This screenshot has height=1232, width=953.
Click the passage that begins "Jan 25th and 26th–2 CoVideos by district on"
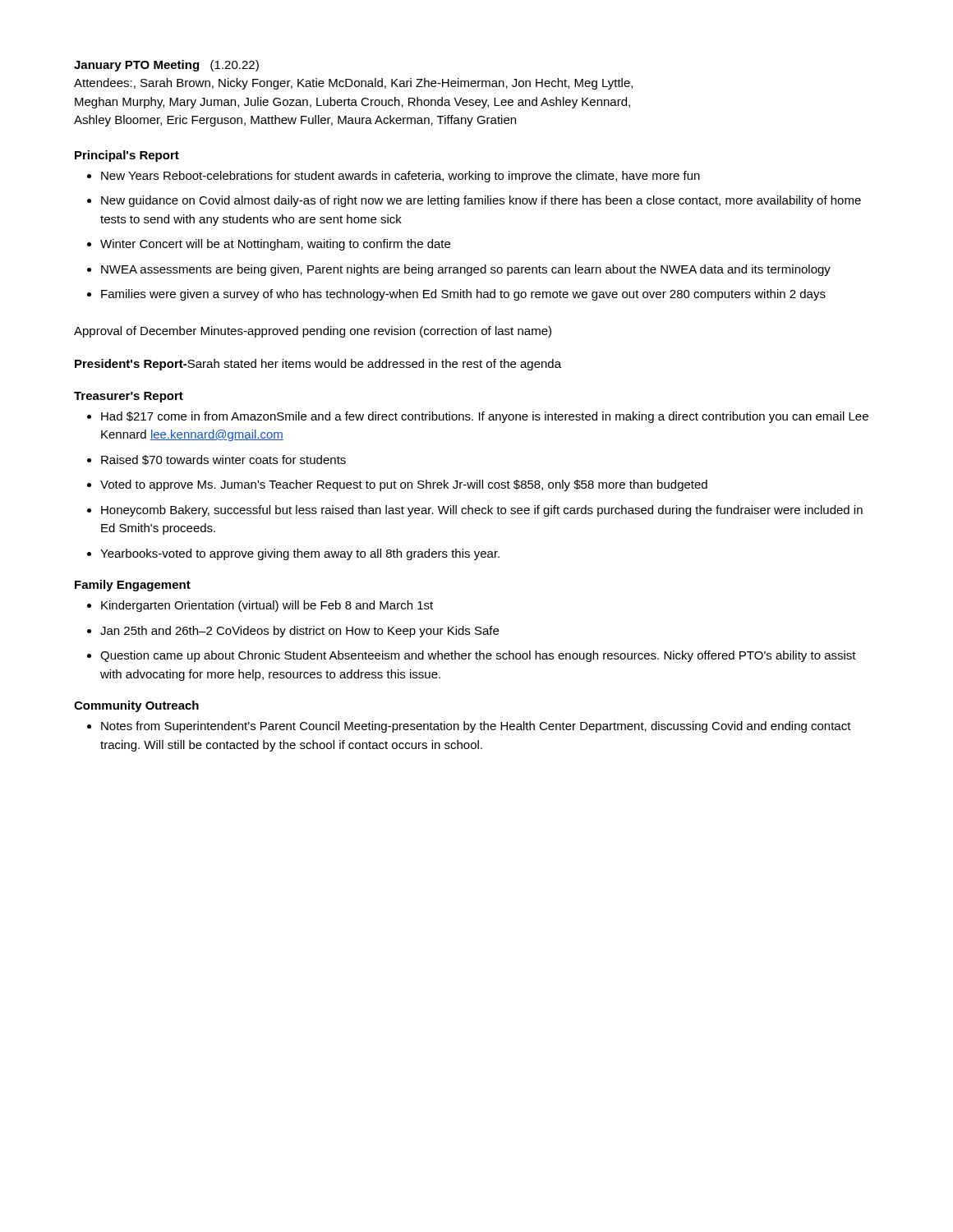point(476,631)
